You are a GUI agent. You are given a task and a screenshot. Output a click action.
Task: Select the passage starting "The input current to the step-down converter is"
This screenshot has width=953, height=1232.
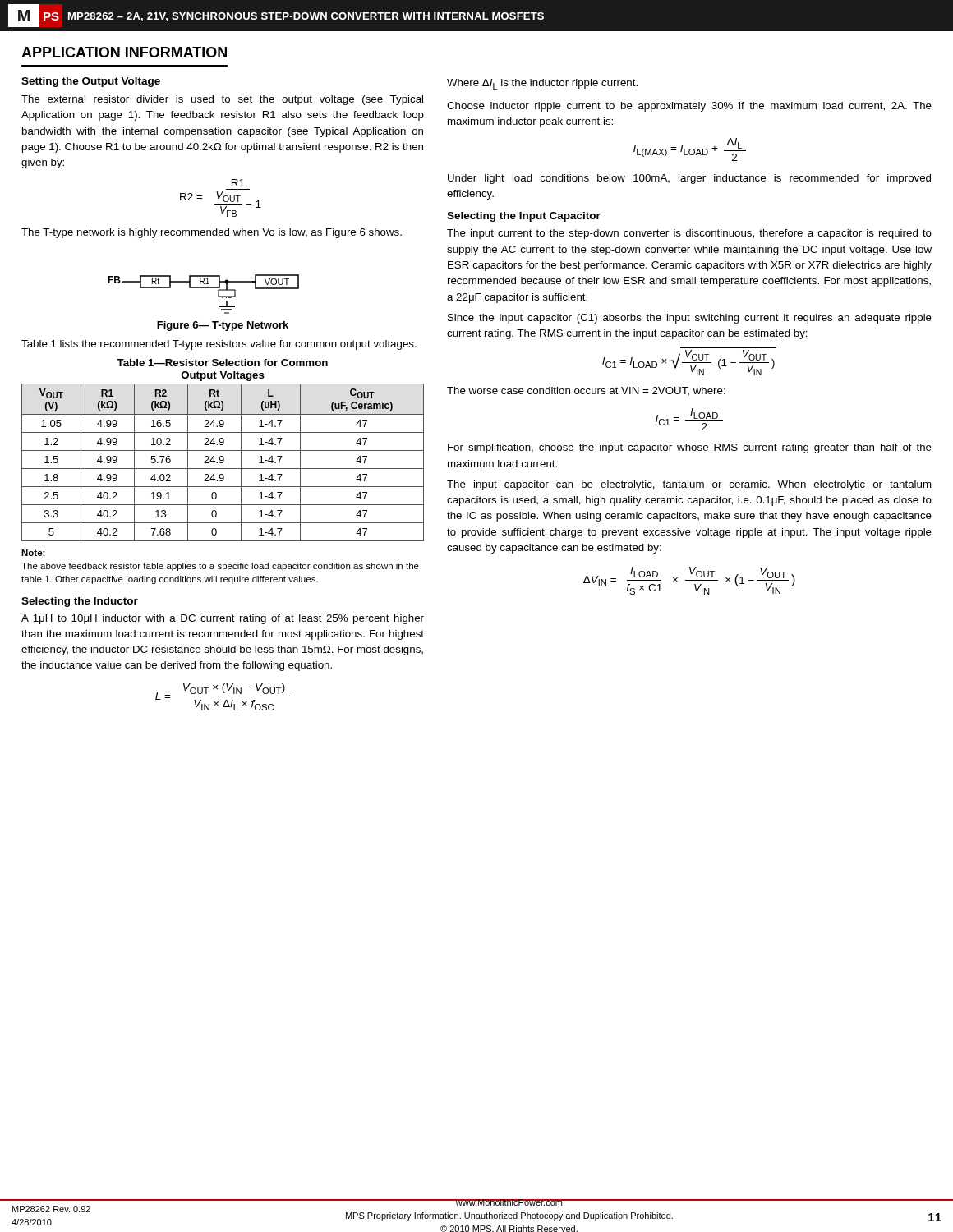click(689, 265)
